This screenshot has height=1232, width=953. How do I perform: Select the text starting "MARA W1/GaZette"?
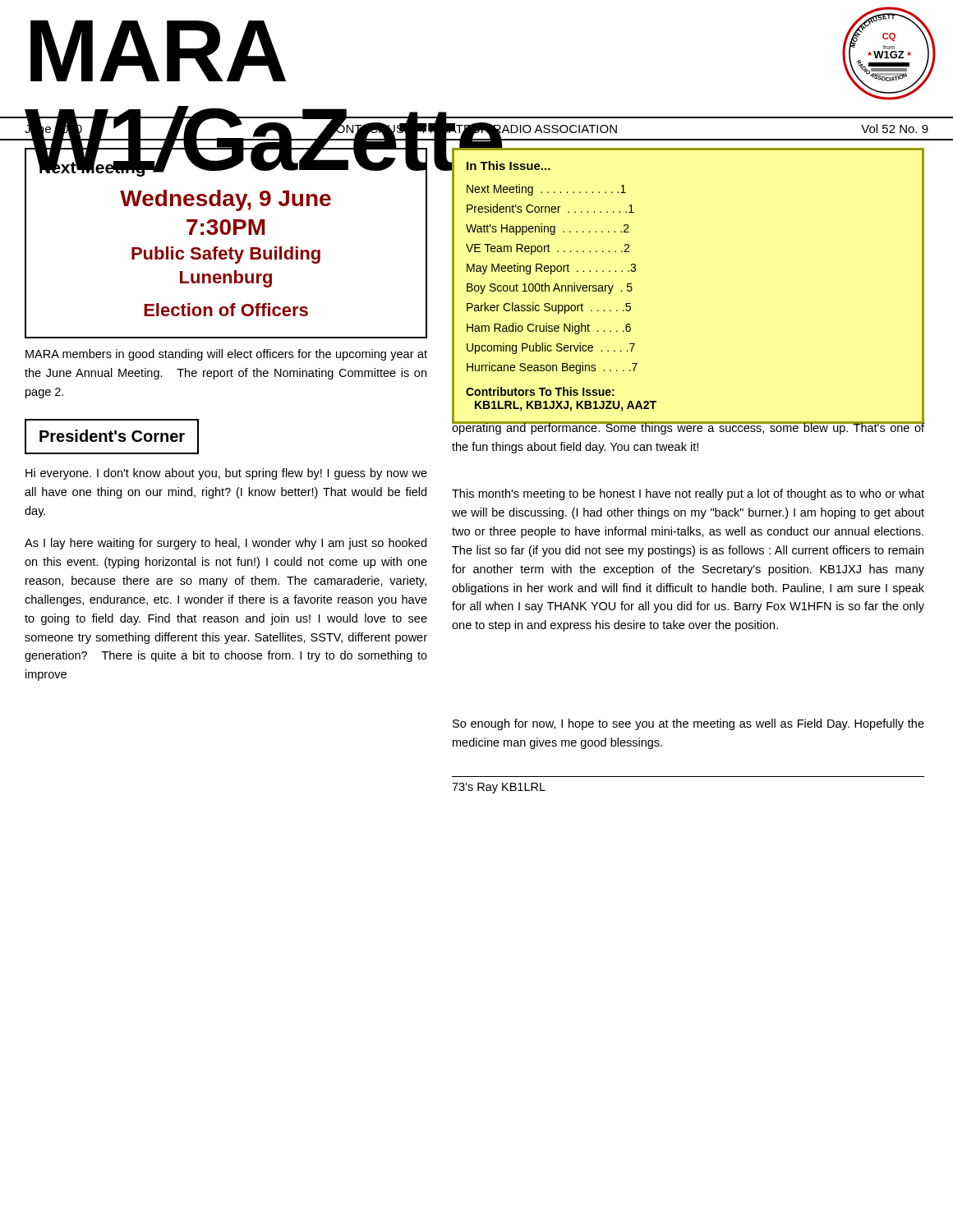tap(265, 95)
